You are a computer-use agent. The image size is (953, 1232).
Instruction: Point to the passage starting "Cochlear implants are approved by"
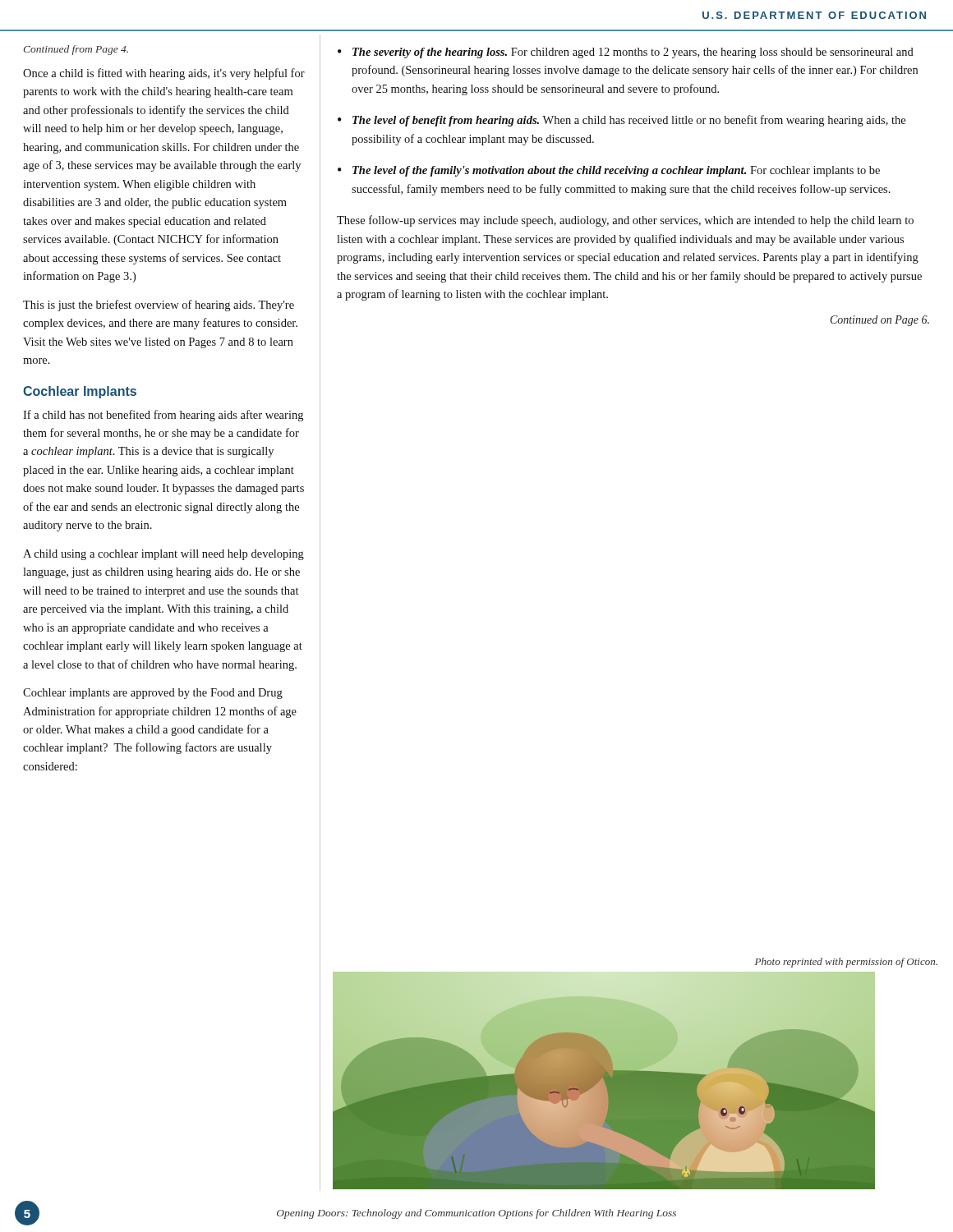coord(160,729)
